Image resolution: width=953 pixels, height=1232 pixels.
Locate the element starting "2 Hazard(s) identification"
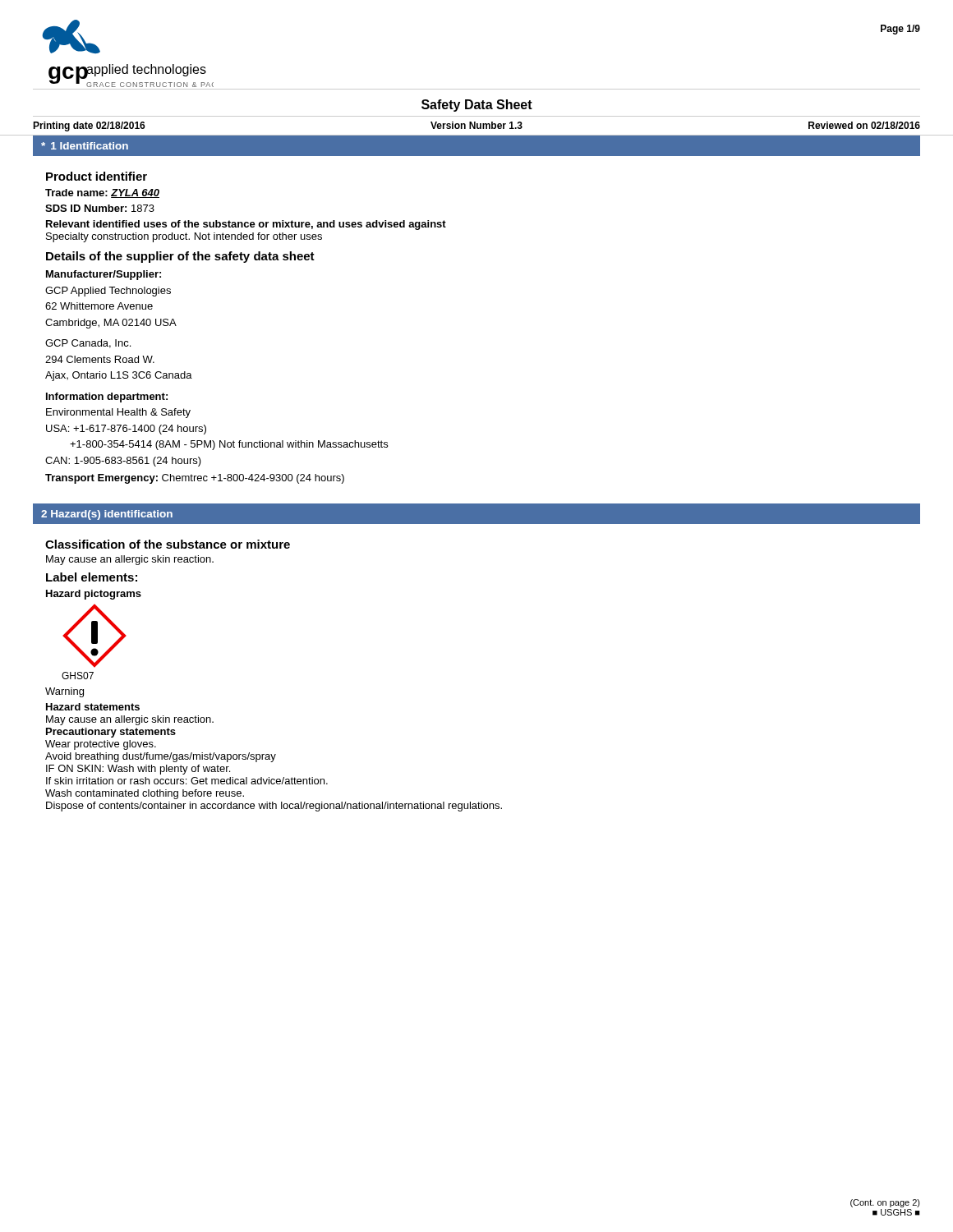coord(107,514)
